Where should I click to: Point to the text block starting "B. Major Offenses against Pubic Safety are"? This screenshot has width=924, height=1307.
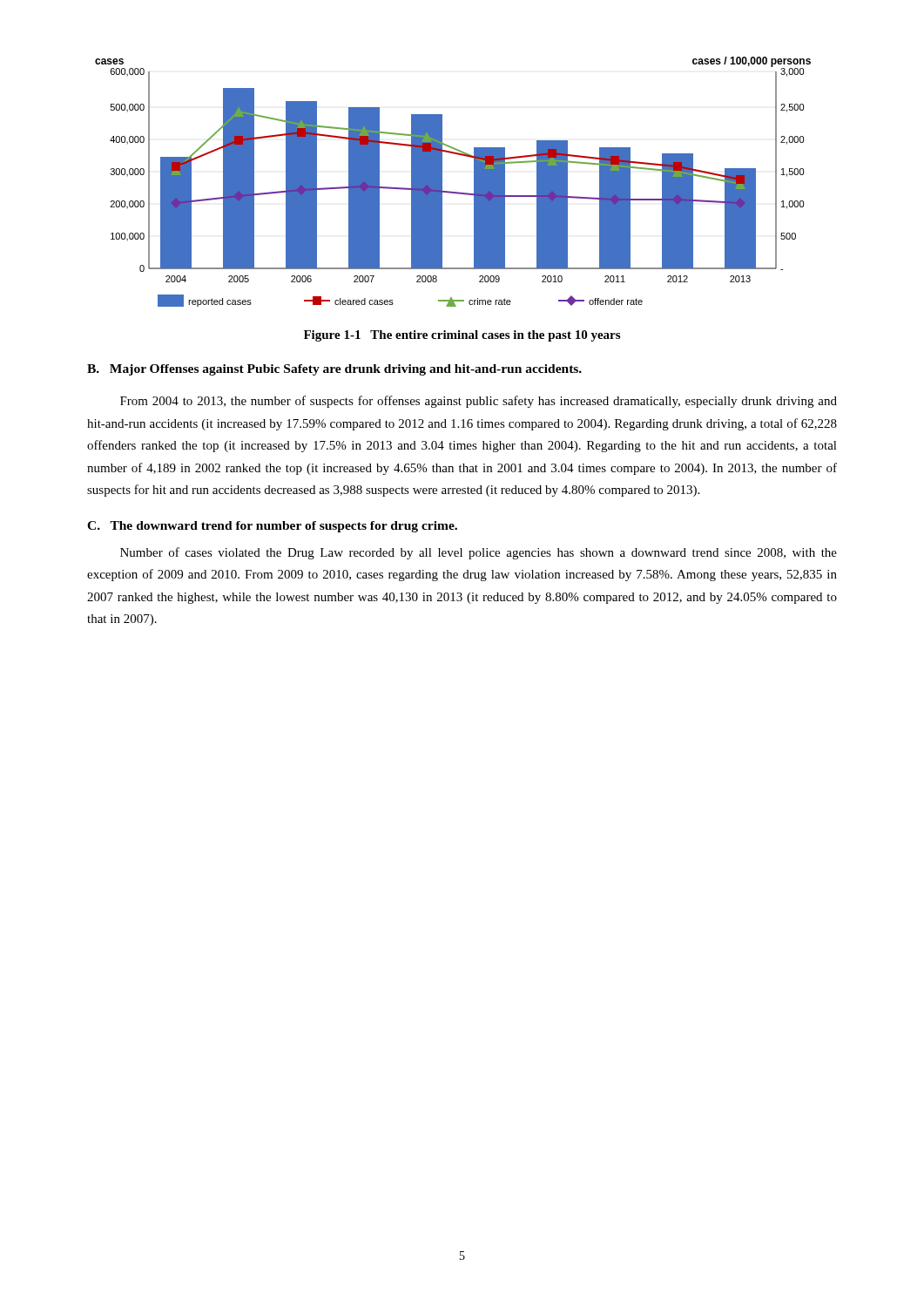tap(335, 368)
